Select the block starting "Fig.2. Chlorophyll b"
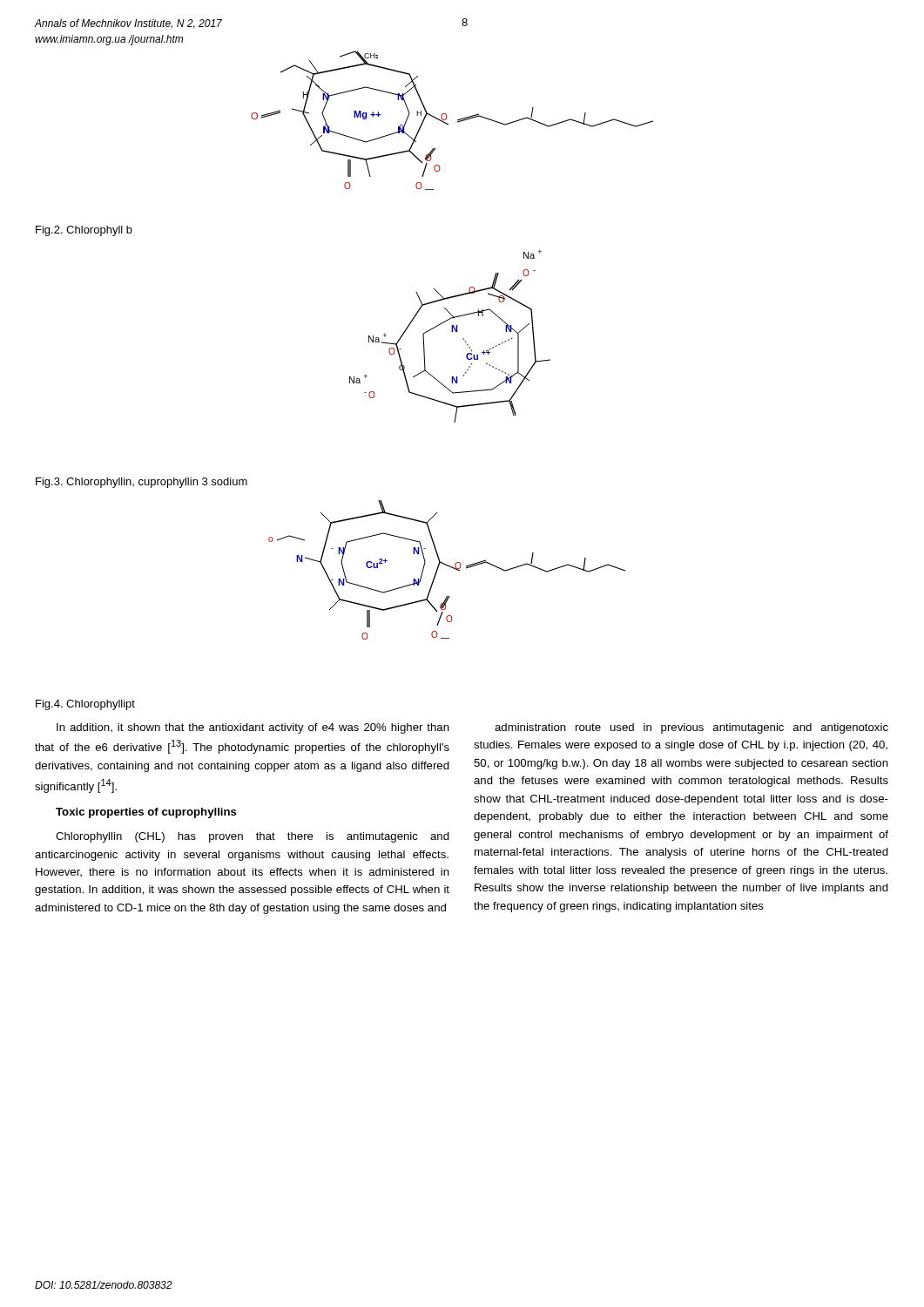 tap(84, 230)
